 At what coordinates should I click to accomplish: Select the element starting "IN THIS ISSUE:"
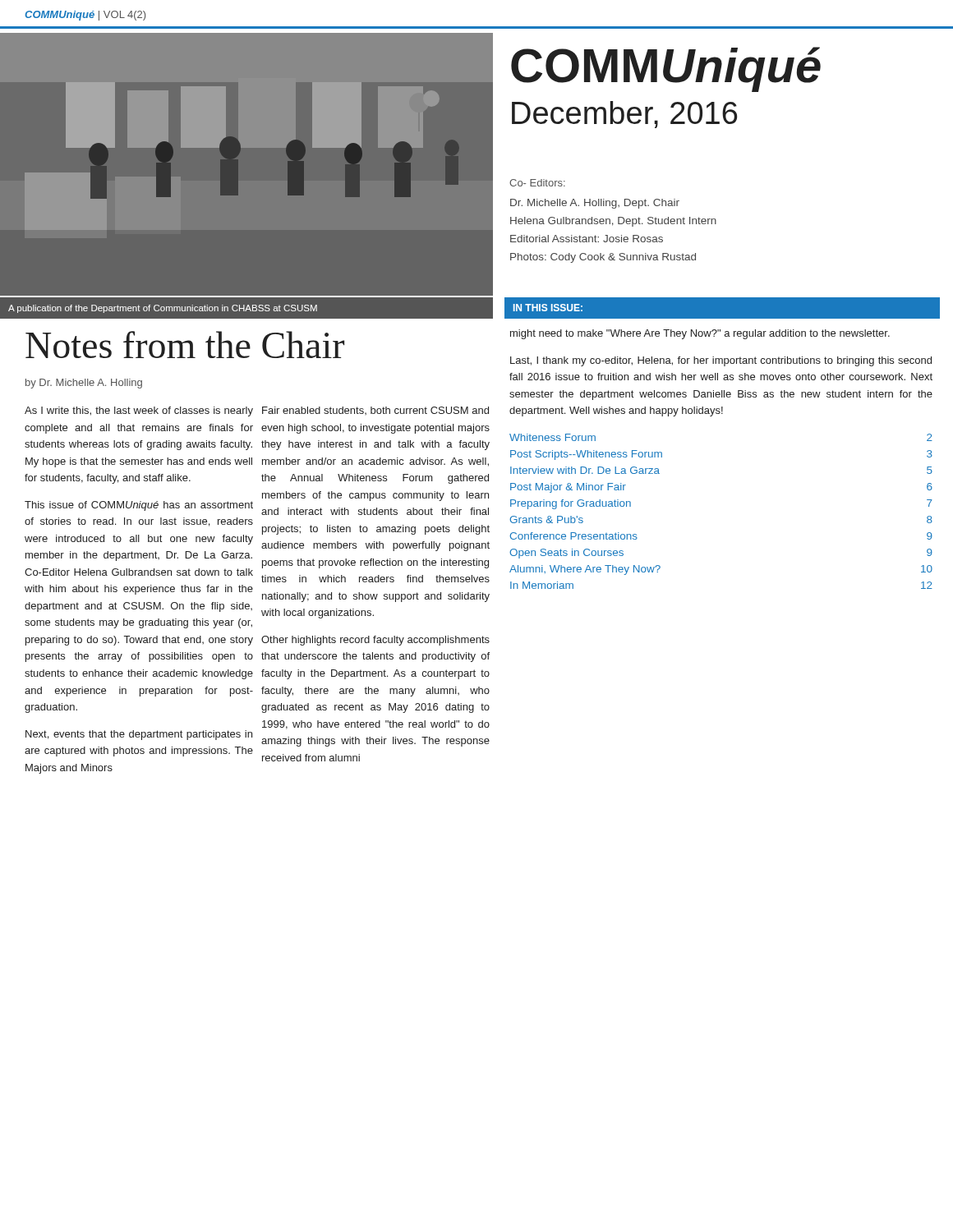pos(544,308)
